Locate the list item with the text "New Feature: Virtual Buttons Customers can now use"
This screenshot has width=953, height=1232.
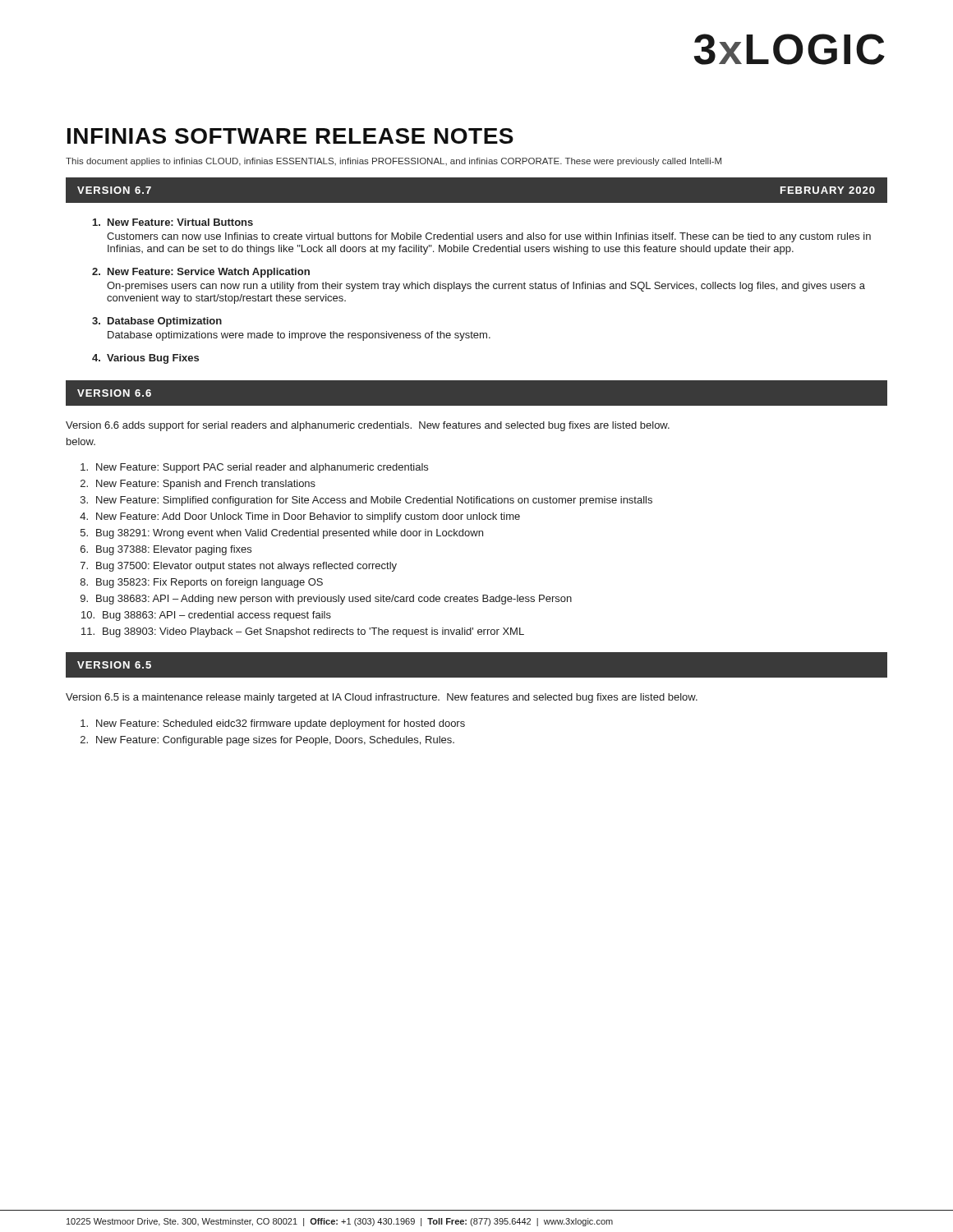point(490,235)
